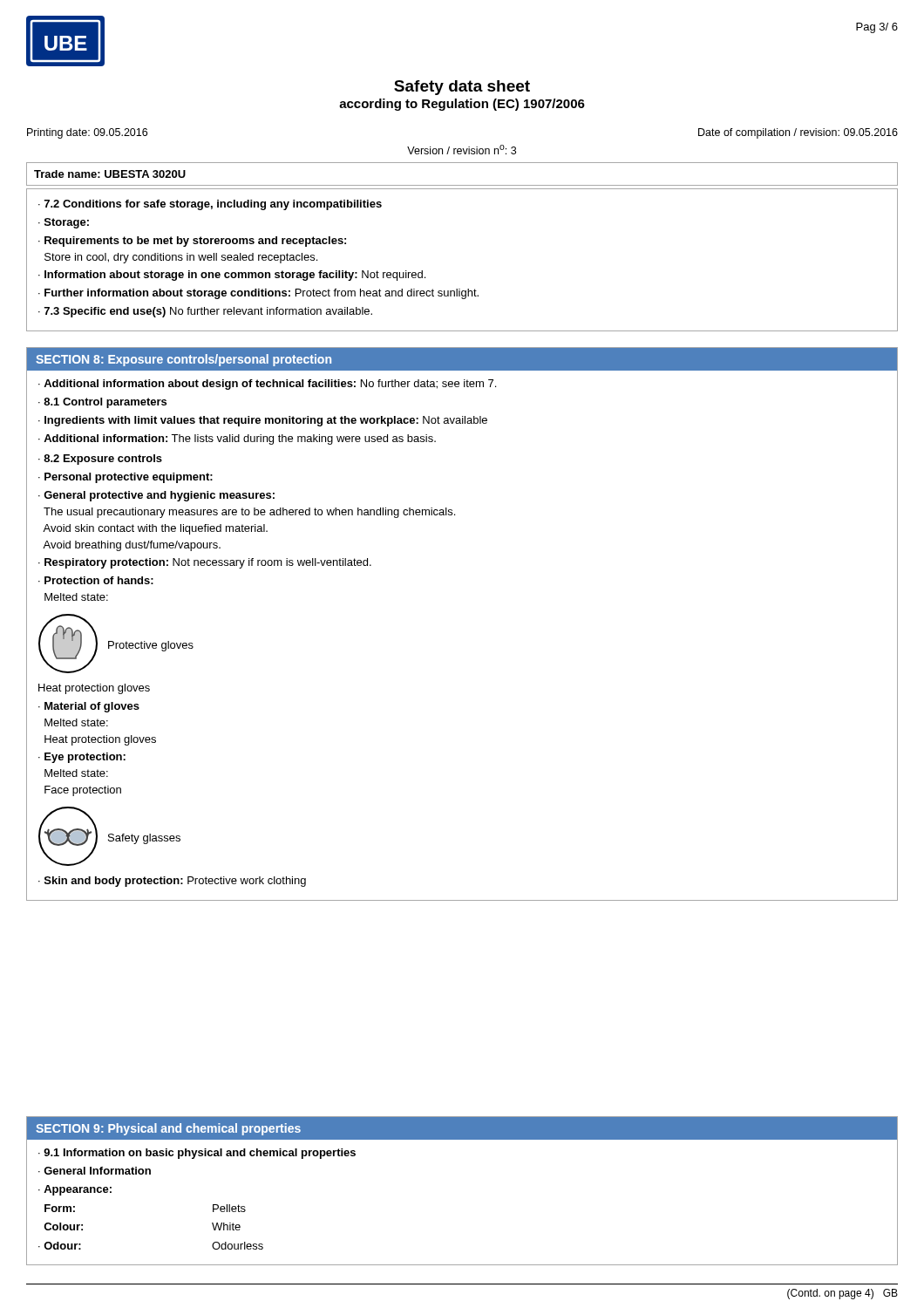Image resolution: width=924 pixels, height=1308 pixels.
Task: Click on the list item with the text "· Respiratory protection: Not necessary if room is"
Action: pos(205,562)
